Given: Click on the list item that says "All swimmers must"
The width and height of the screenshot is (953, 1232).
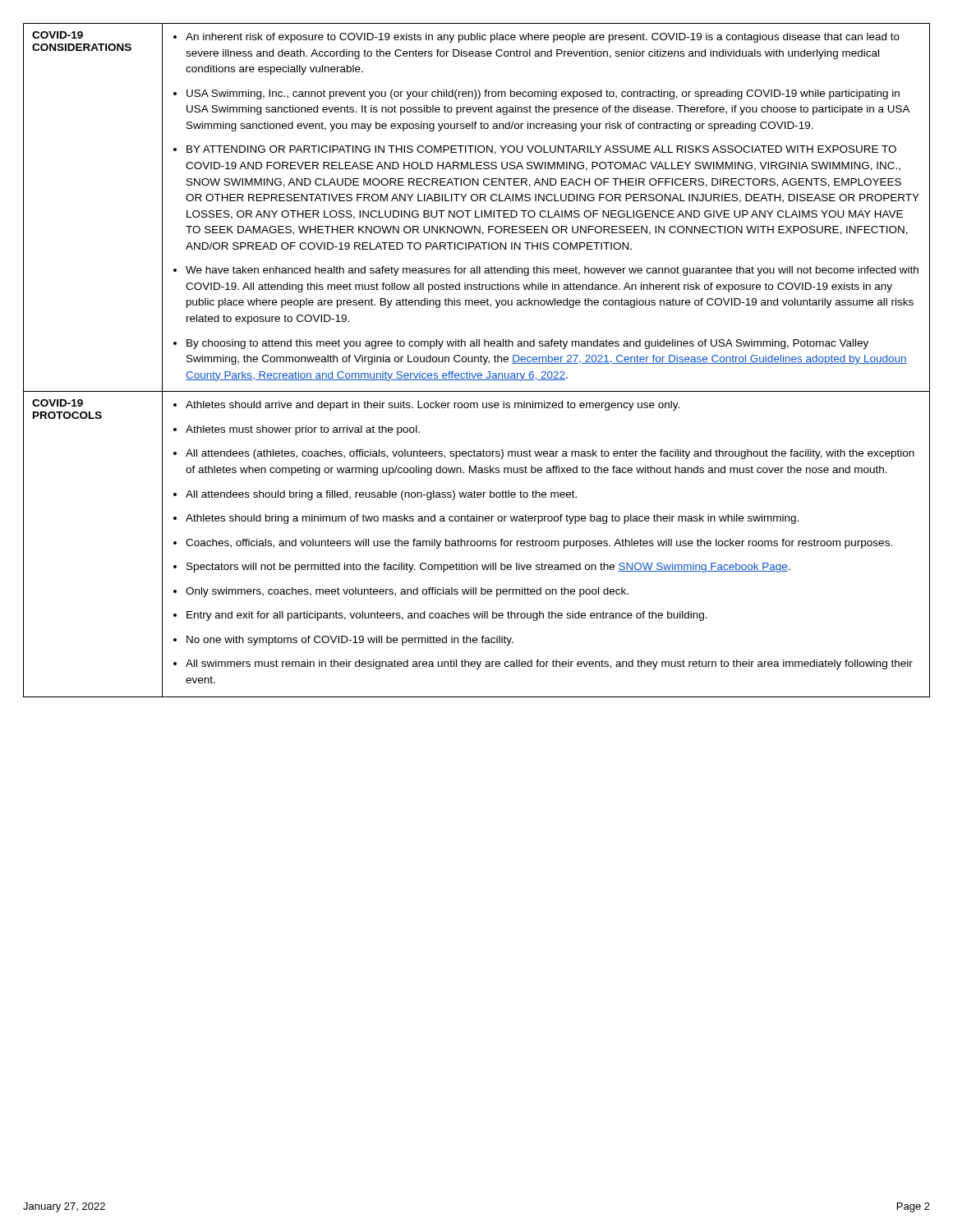Looking at the screenshot, I should (549, 672).
